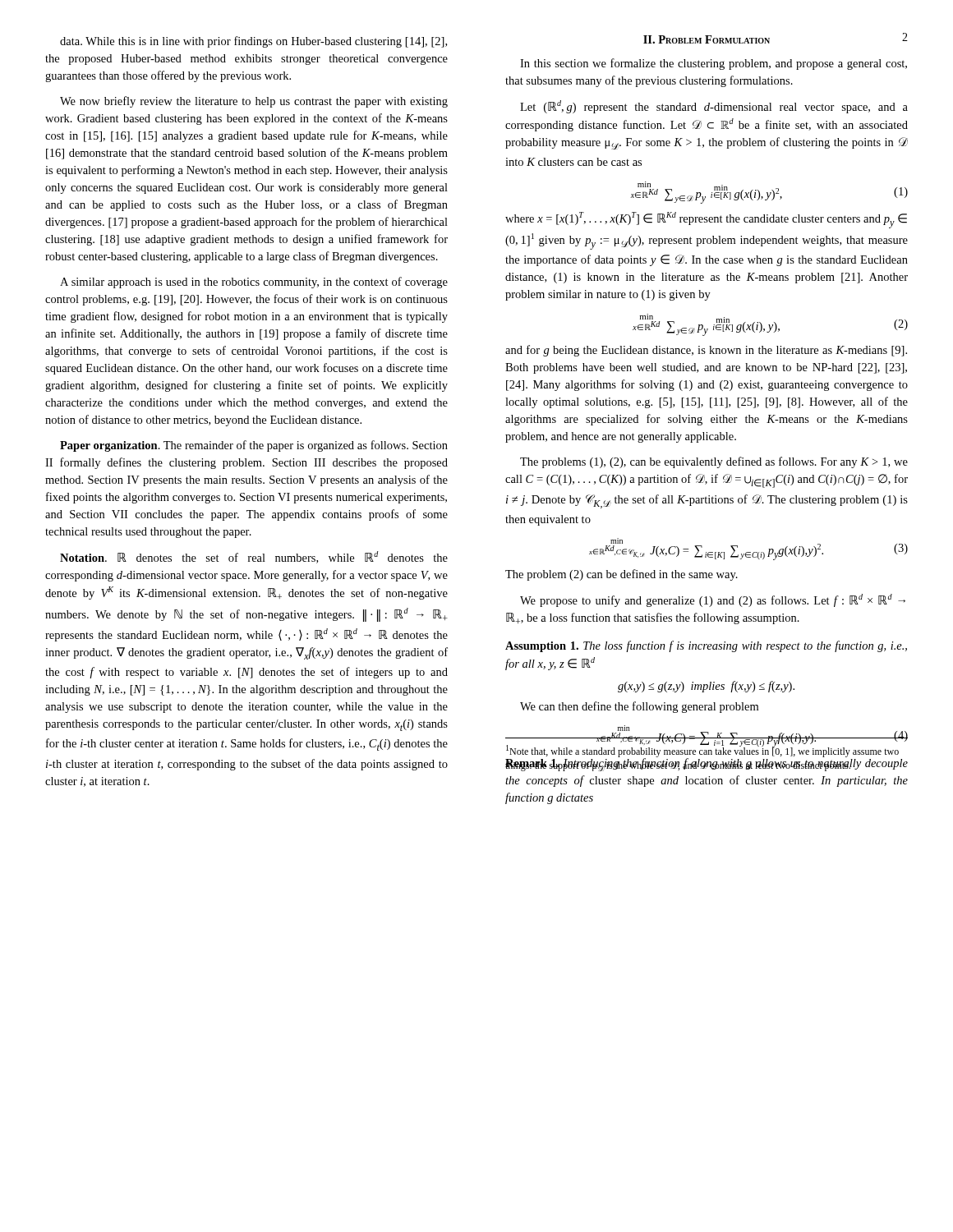Locate the region starting "min x∈RKd,C∈𝒞K,𝒟 J(x,C) = ∑ K i=1 ∑"
Screen dimensions: 1232x953
(x=752, y=736)
